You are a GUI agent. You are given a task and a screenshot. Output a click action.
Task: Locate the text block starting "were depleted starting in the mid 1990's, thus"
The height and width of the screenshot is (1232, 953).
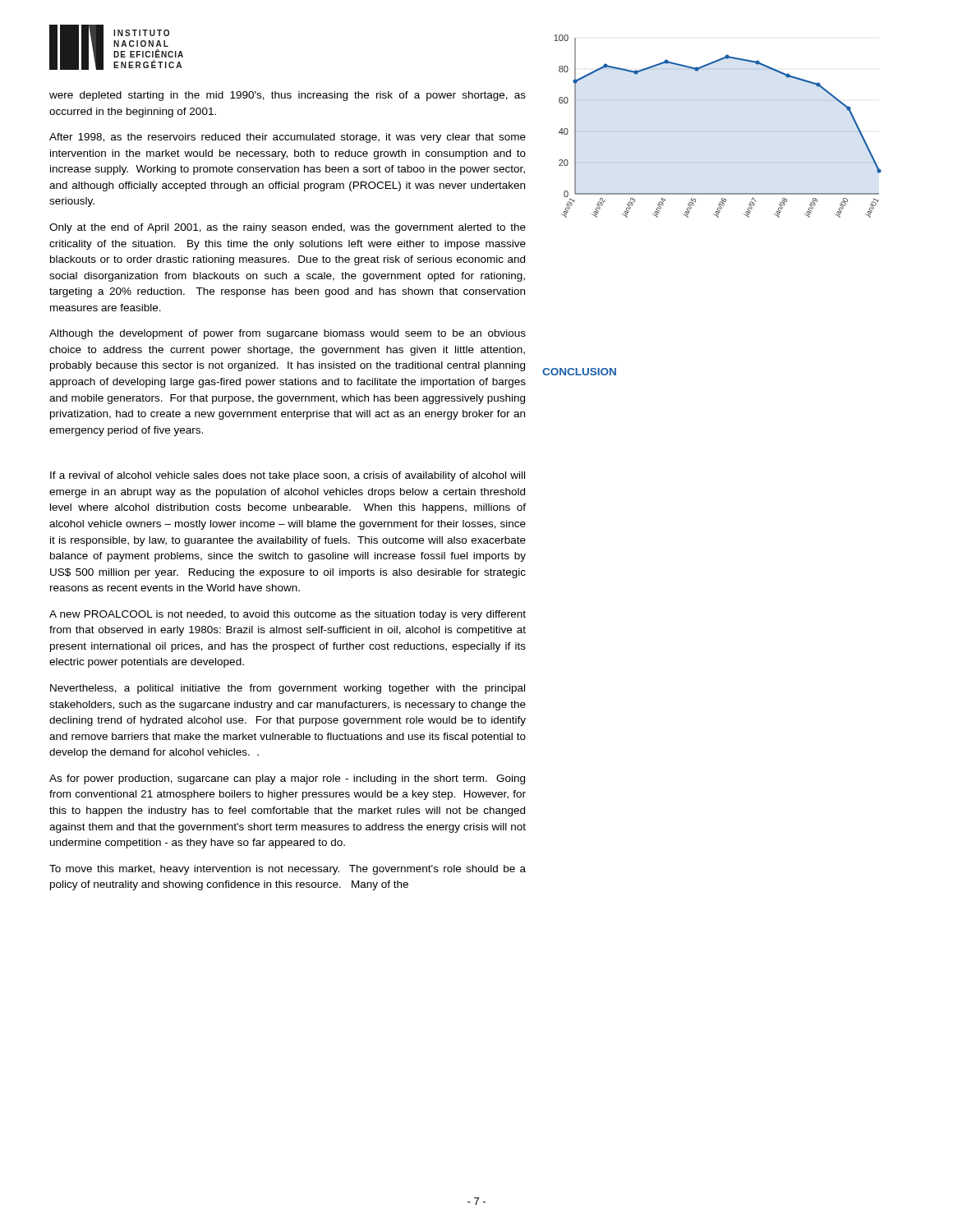click(288, 103)
